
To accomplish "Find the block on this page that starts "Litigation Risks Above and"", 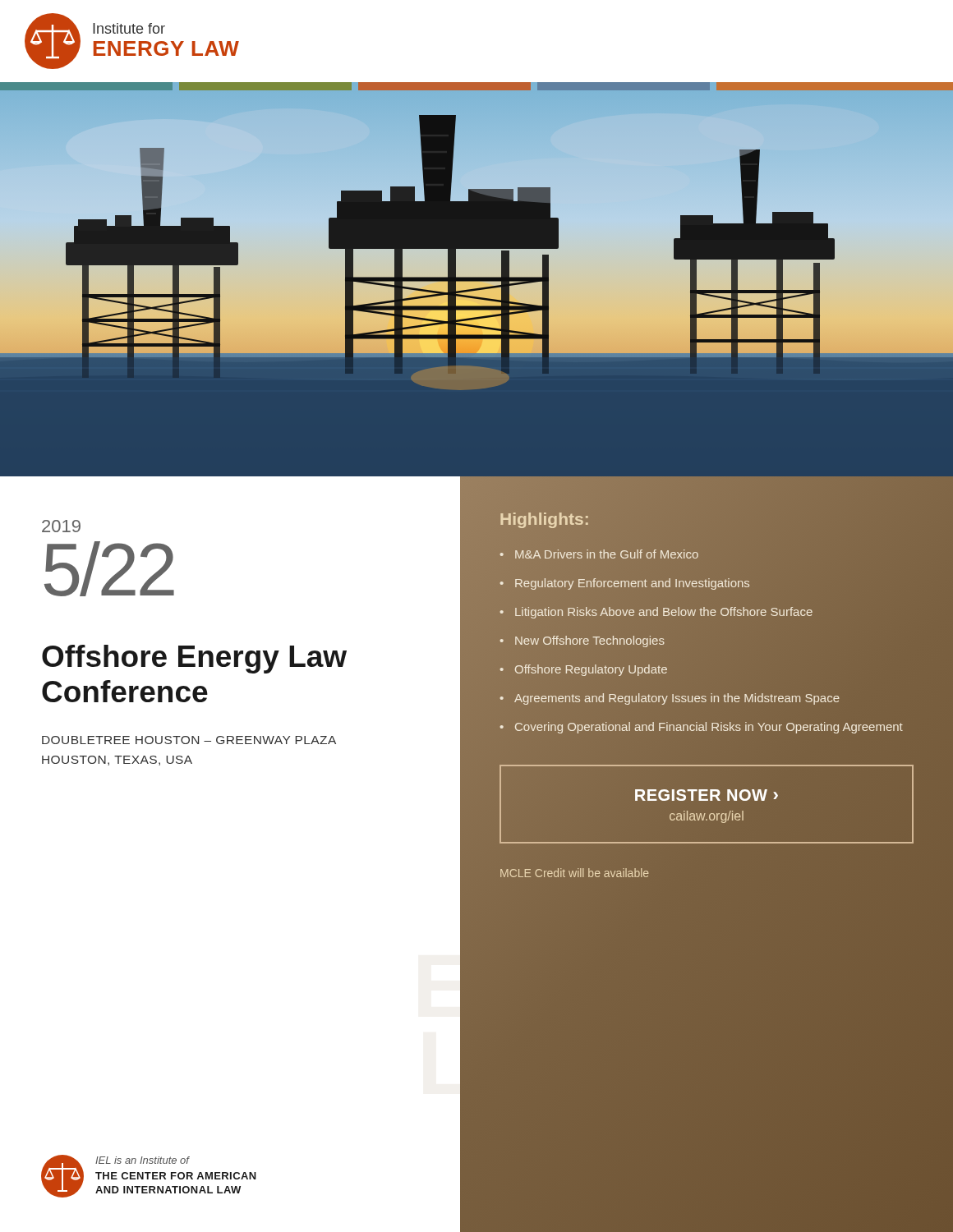I will (664, 612).
